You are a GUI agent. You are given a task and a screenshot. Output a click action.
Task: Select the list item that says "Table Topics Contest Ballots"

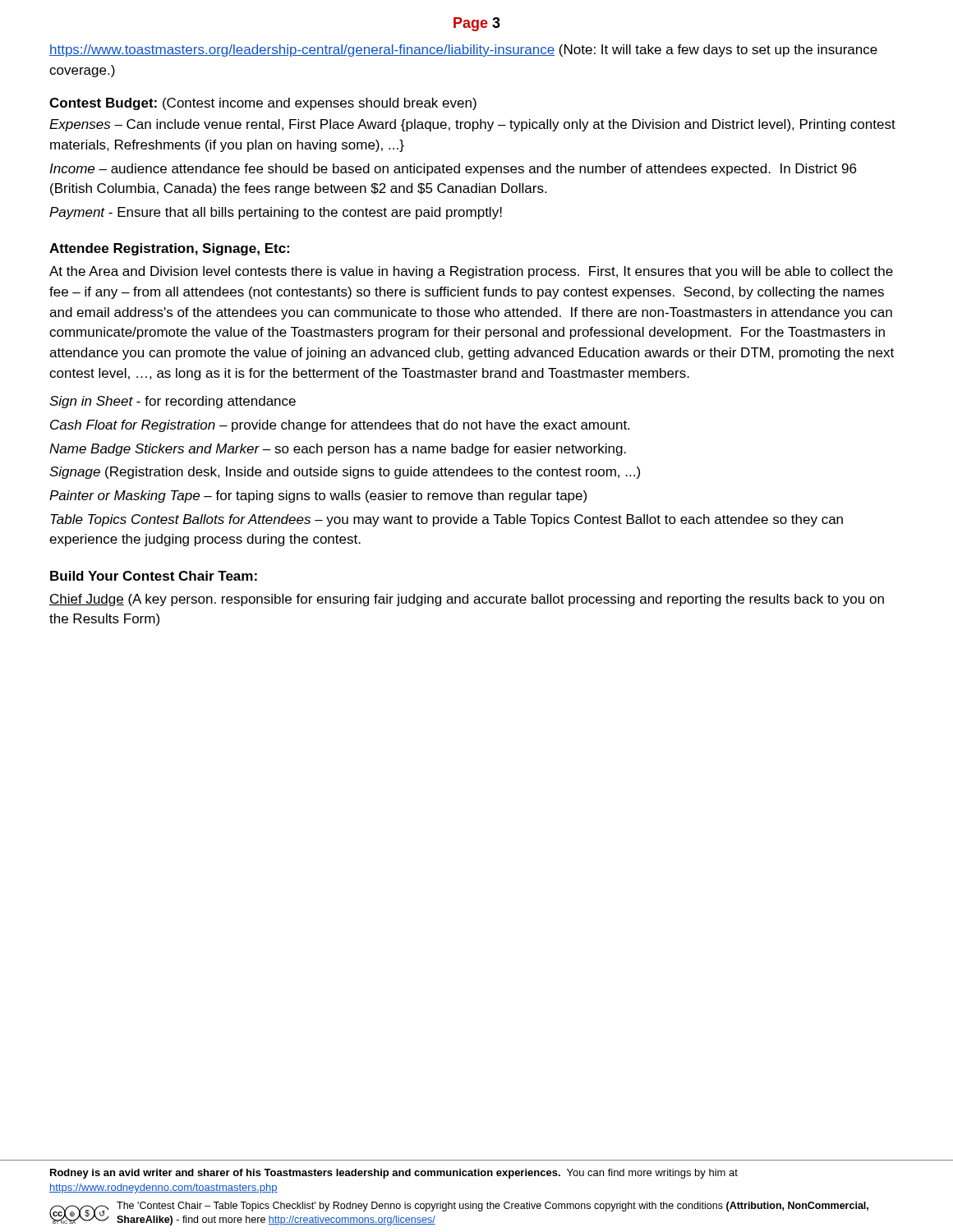pos(447,529)
